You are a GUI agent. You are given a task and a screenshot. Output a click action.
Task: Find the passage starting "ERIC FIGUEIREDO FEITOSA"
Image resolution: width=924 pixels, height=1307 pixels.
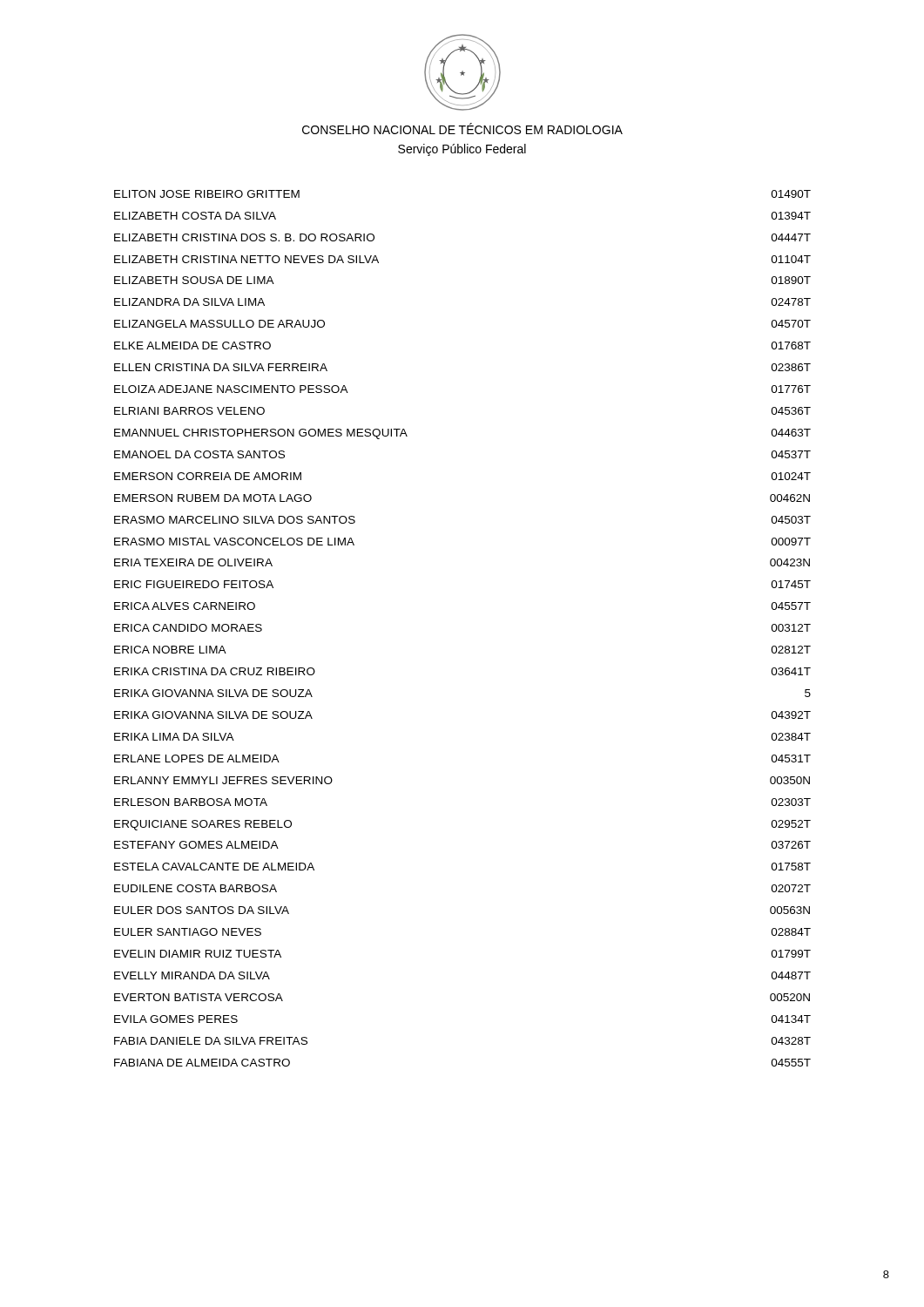(197, 584)
